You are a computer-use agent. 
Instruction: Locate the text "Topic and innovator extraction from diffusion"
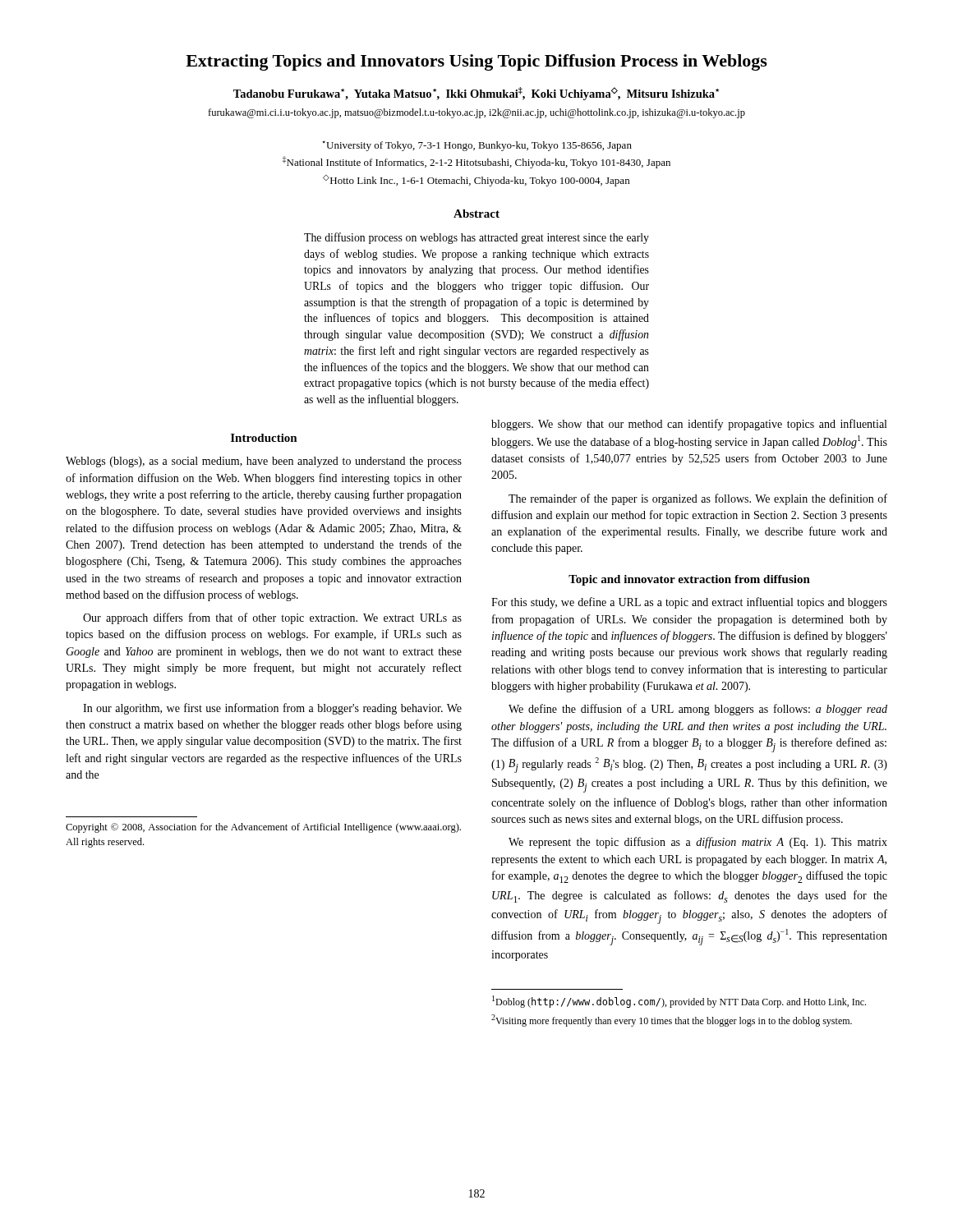click(x=689, y=579)
